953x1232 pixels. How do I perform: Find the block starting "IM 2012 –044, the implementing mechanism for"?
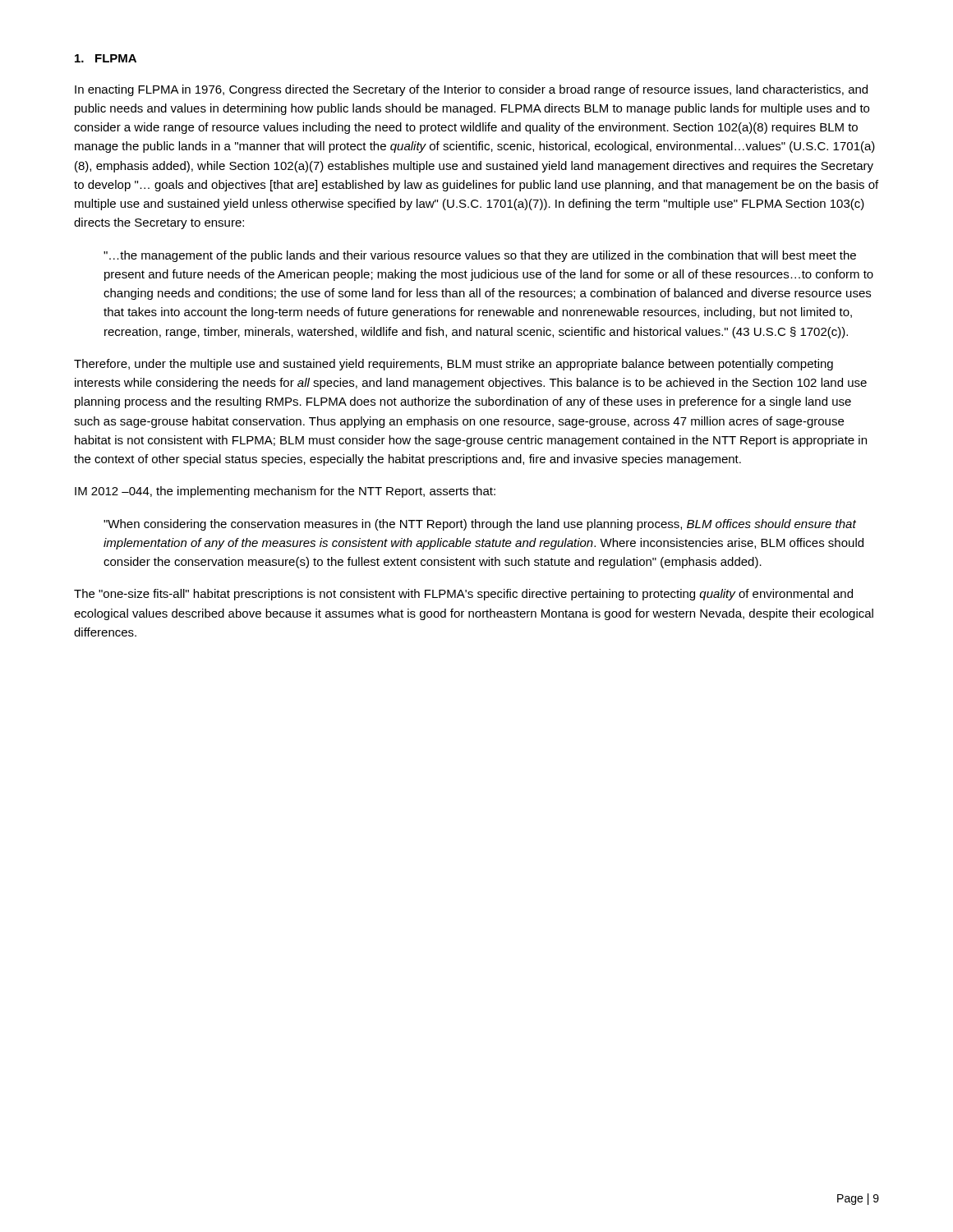(x=285, y=491)
